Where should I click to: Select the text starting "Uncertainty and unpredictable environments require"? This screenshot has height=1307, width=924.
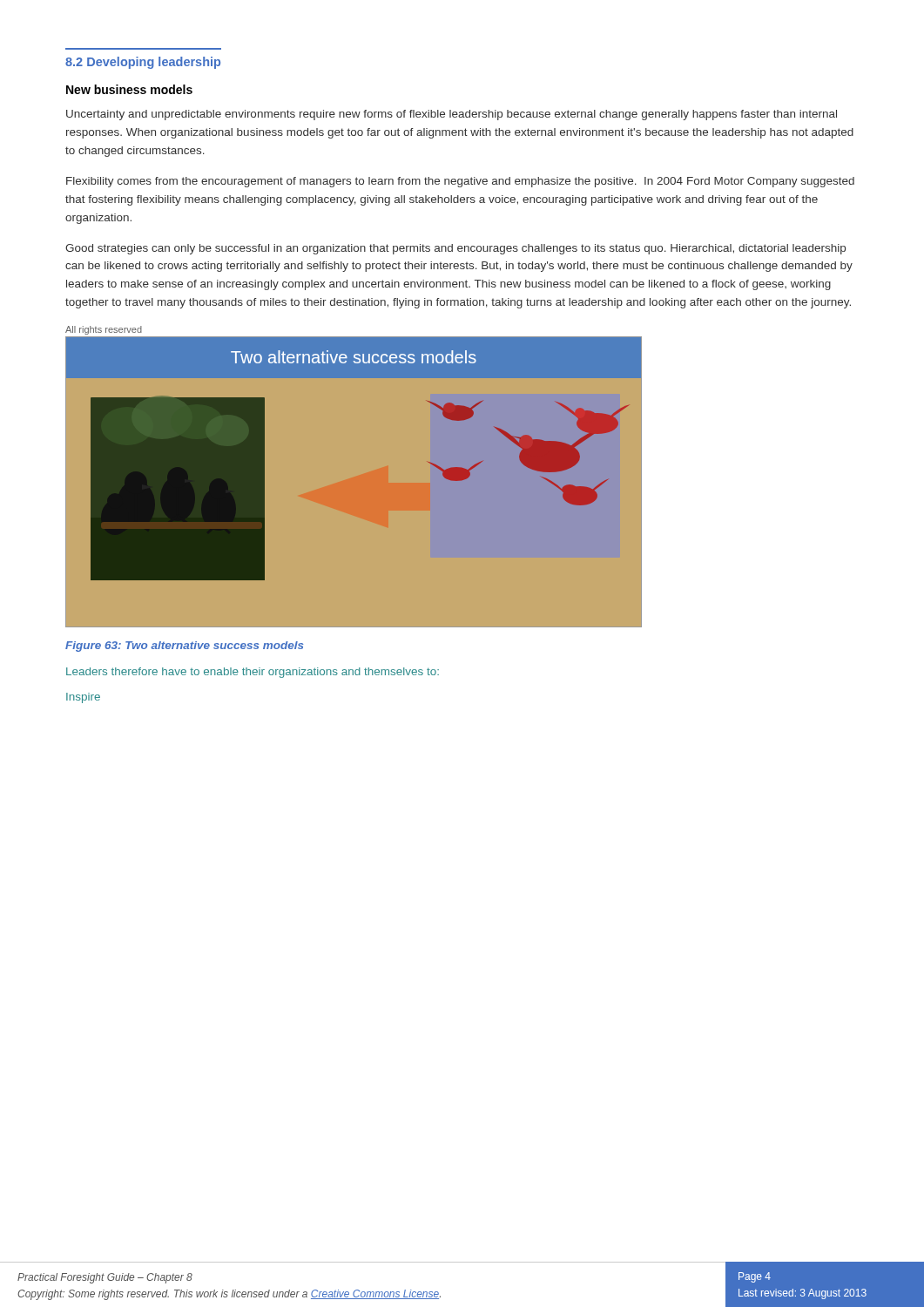point(460,132)
